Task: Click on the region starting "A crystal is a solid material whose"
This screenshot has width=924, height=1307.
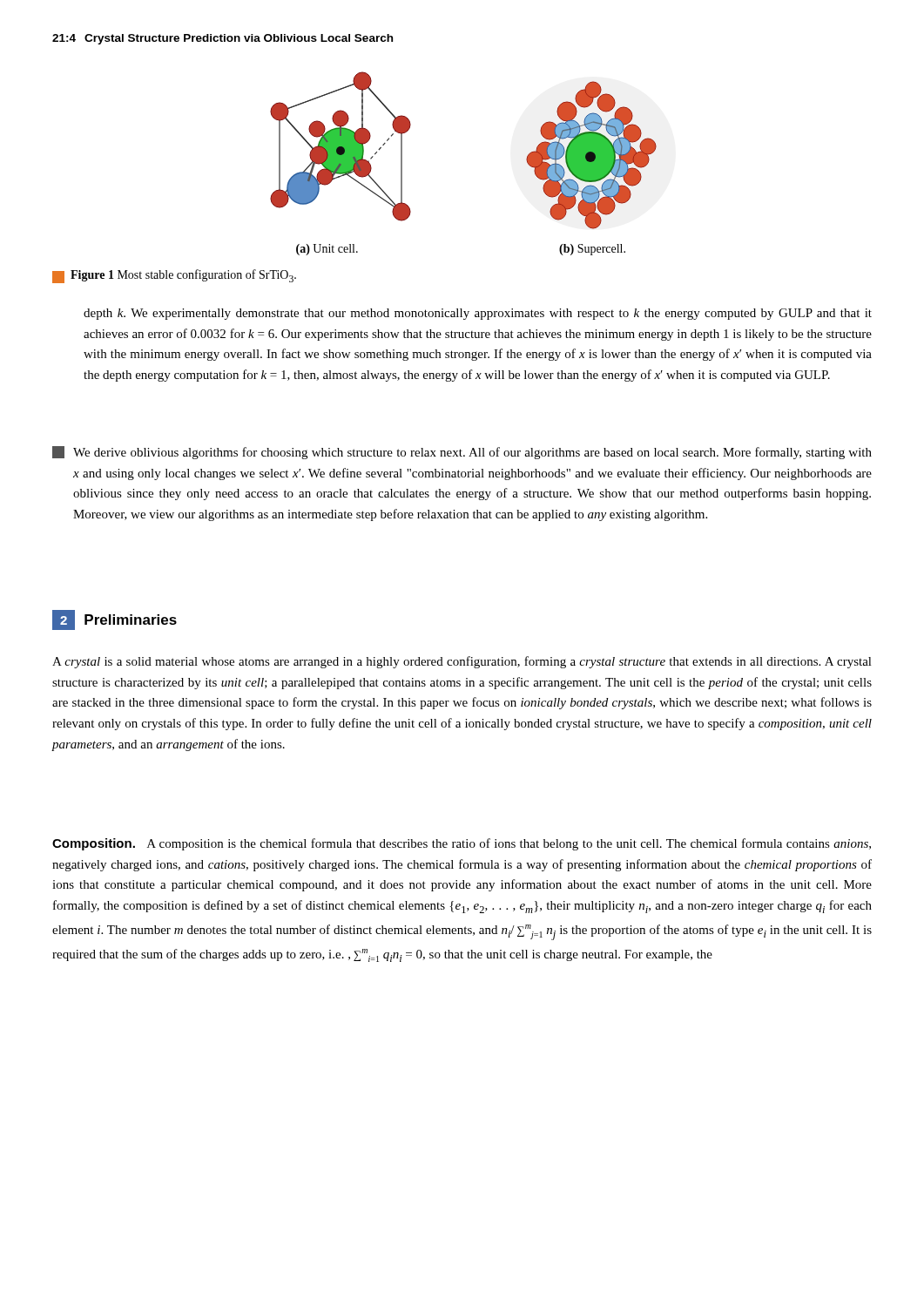Action: 462,703
